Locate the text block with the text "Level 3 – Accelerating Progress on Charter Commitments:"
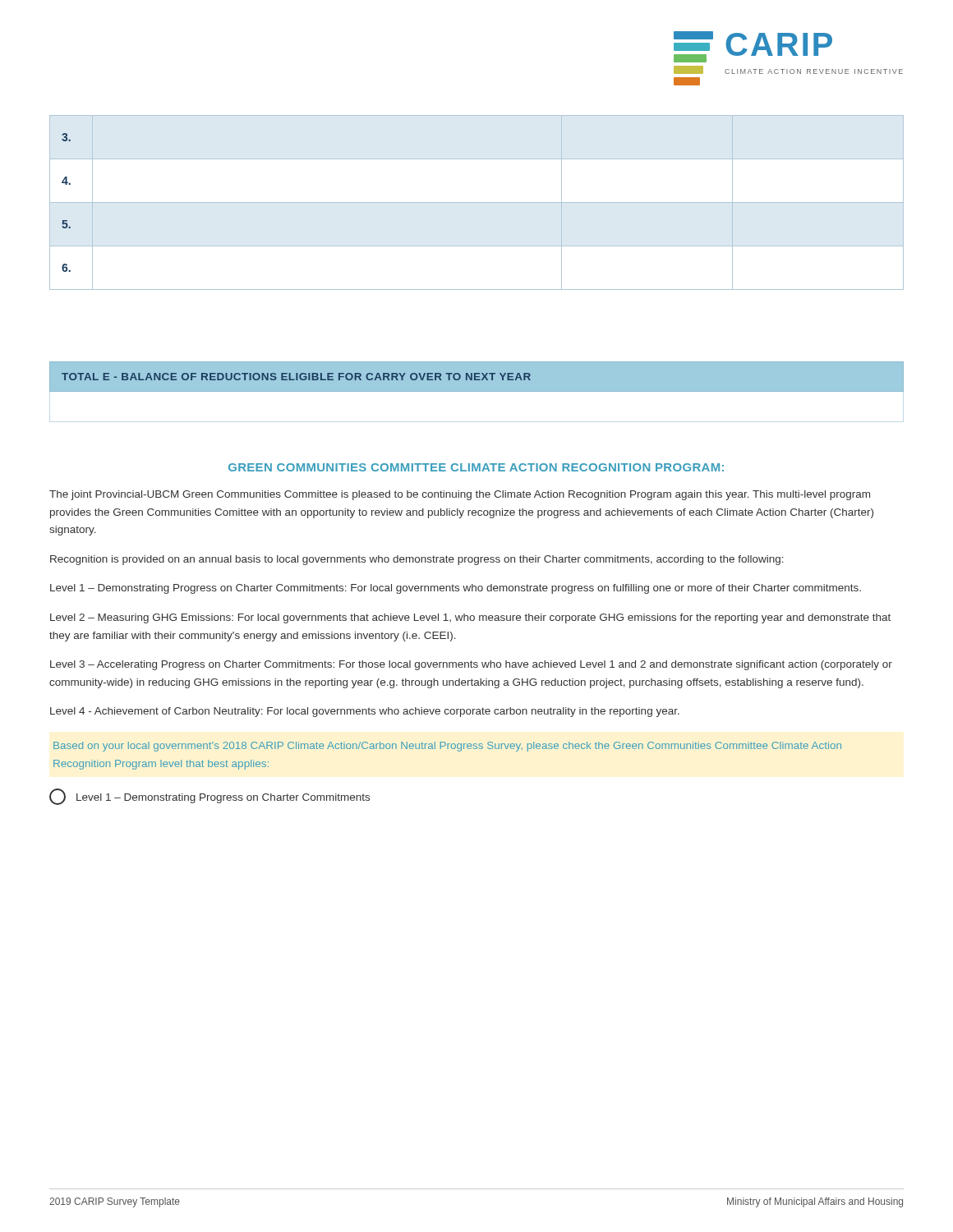 (471, 673)
